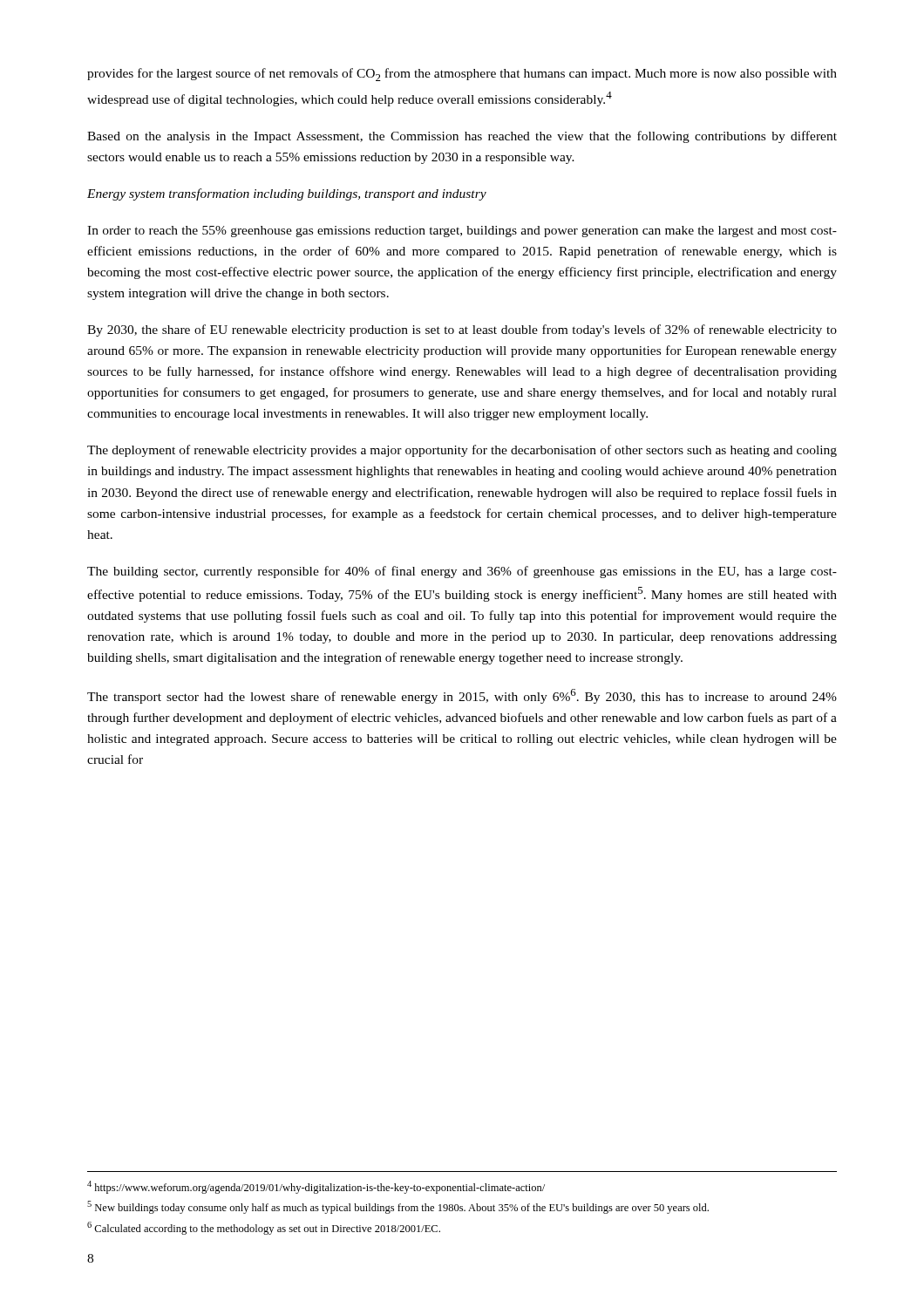
Task: Select the region starting "Based on the analysis"
Action: (x=462, y=146)
